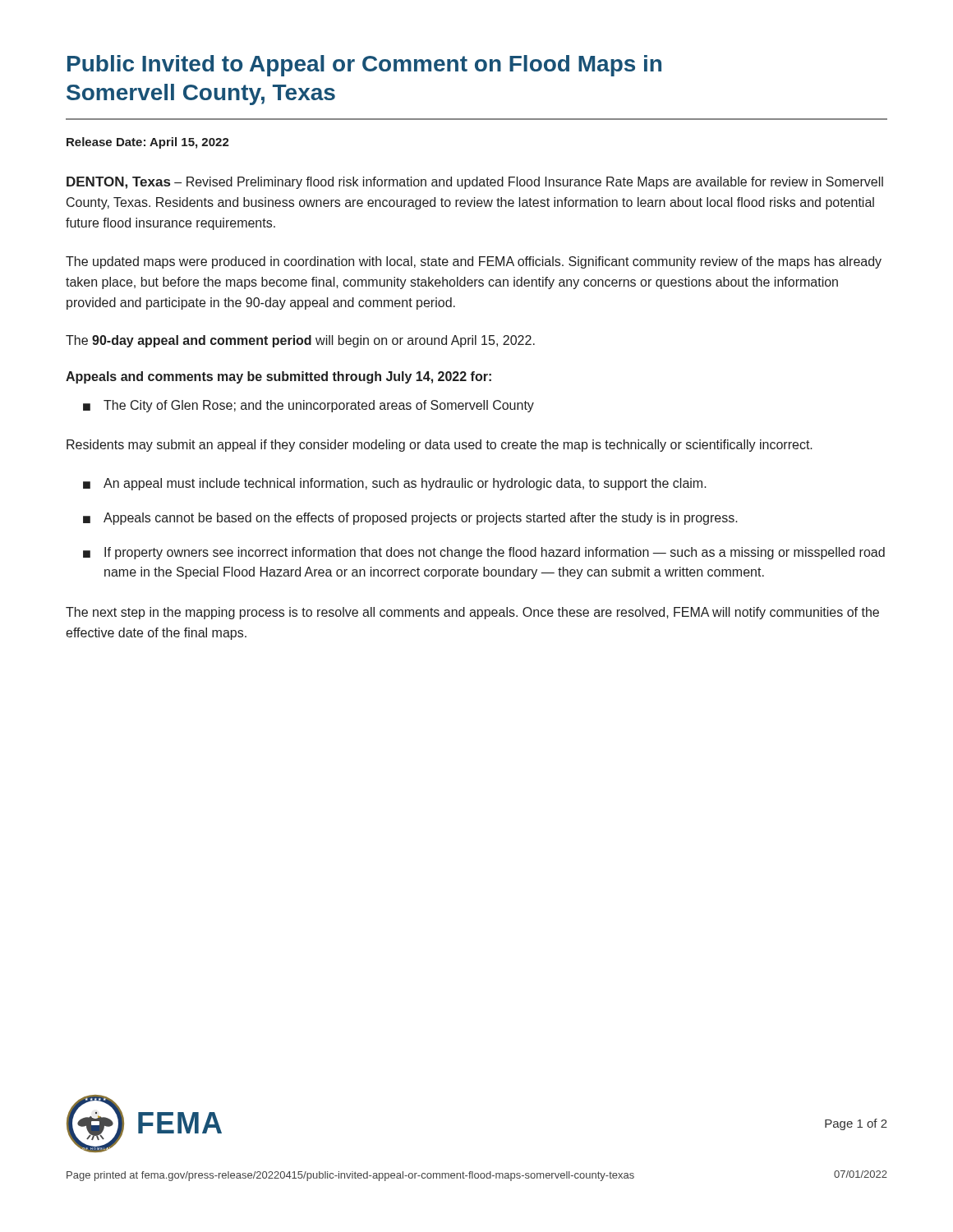Find the logo
953x1232 pixels.
tap(476, 1123)
